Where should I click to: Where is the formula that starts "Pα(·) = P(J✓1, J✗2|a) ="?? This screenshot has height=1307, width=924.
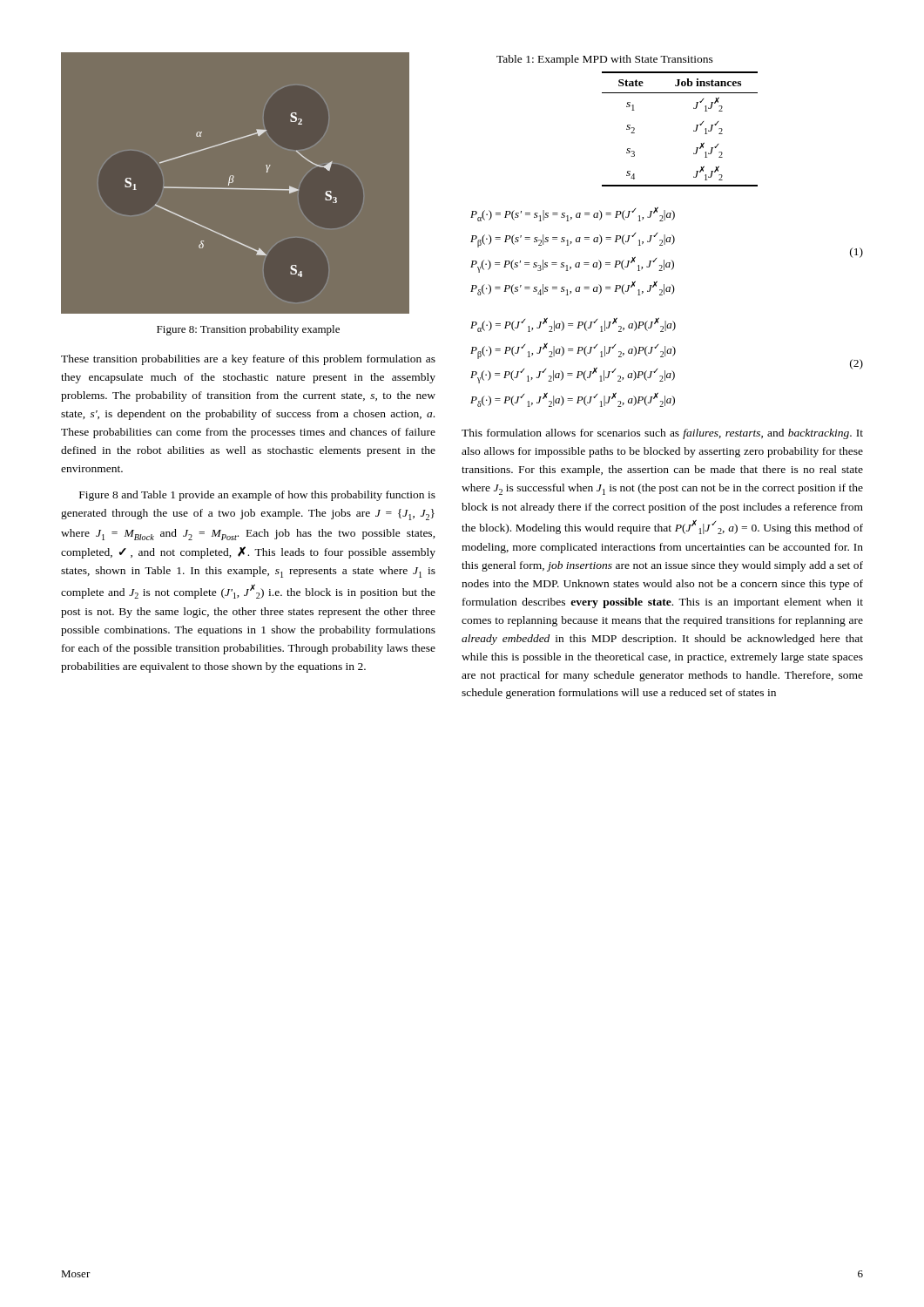[x=667, y=363]
